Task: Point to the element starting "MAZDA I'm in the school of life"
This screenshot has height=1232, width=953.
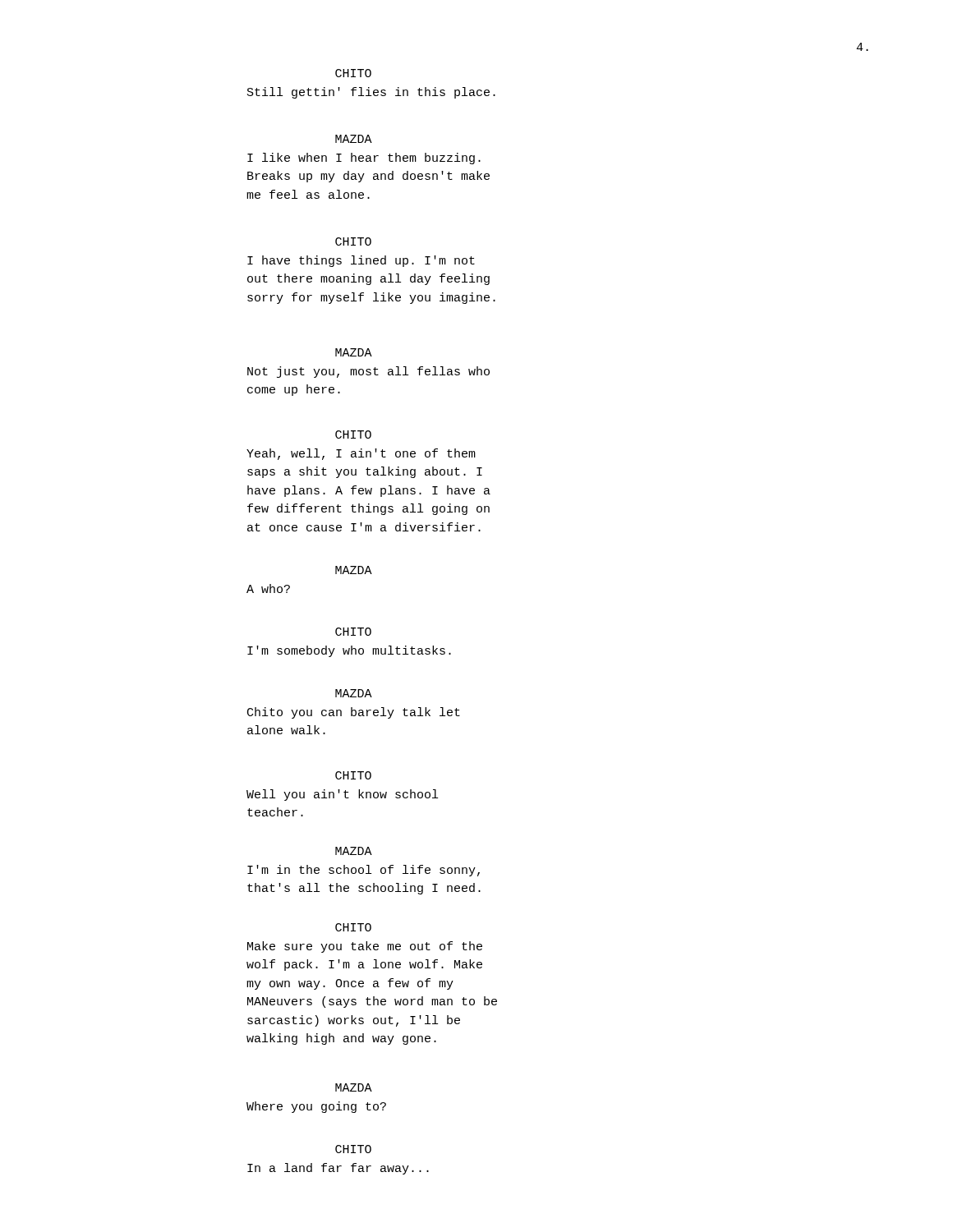Action: click(403, 871)
